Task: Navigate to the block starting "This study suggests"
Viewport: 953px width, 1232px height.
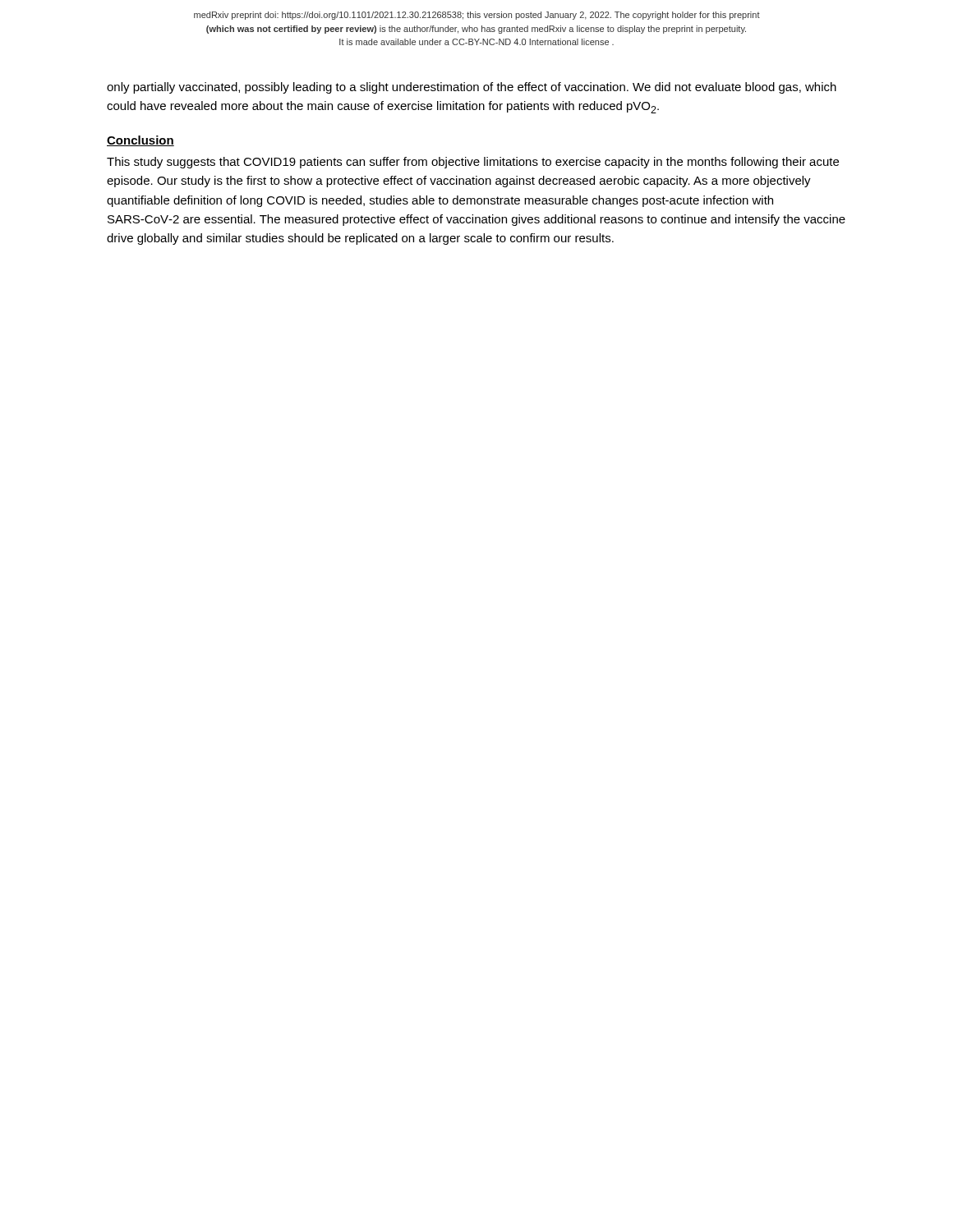Action: point(476,200)
